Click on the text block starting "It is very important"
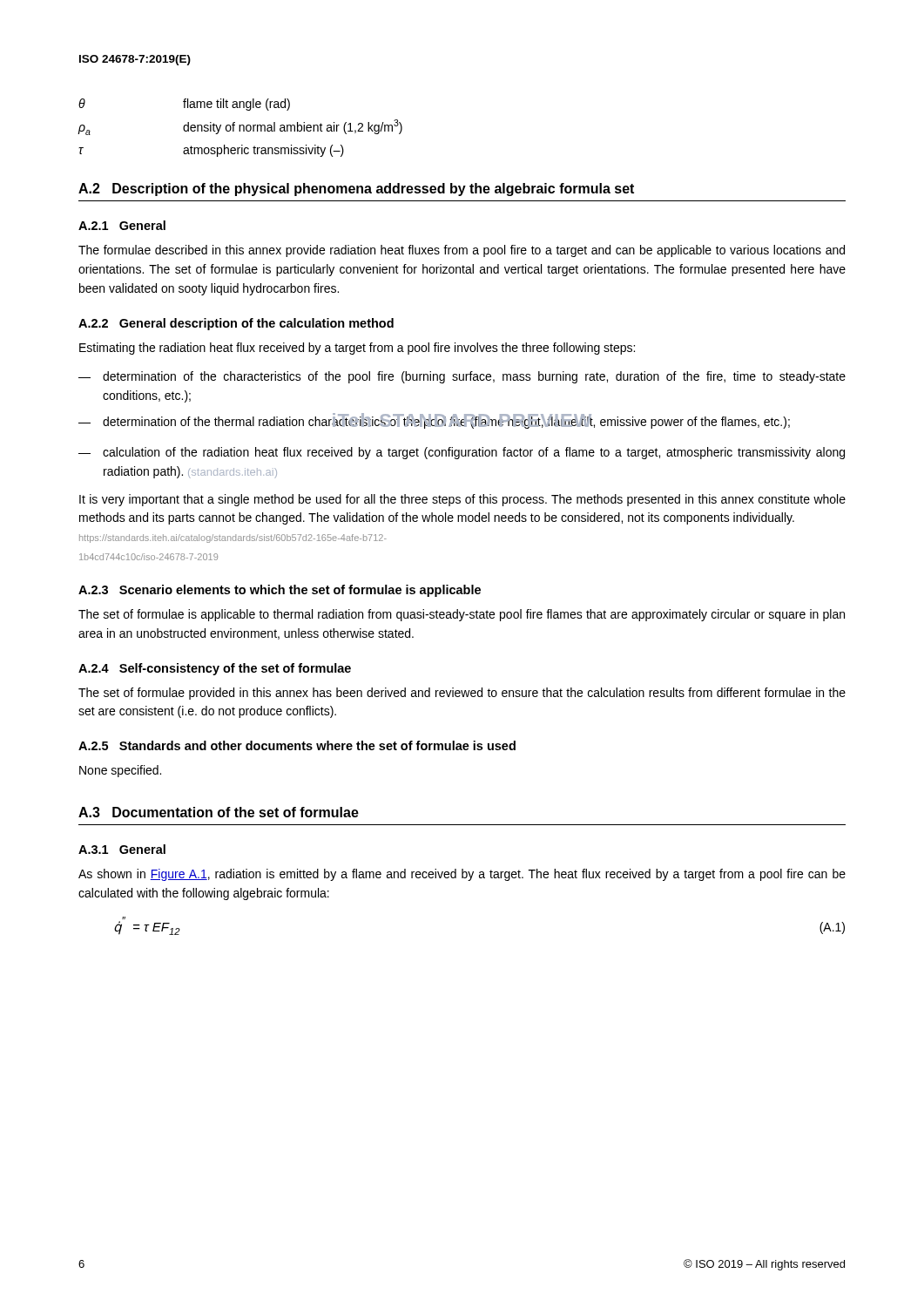The height and width of the screenshot is (1307, 924). click(x=462, y=527)
